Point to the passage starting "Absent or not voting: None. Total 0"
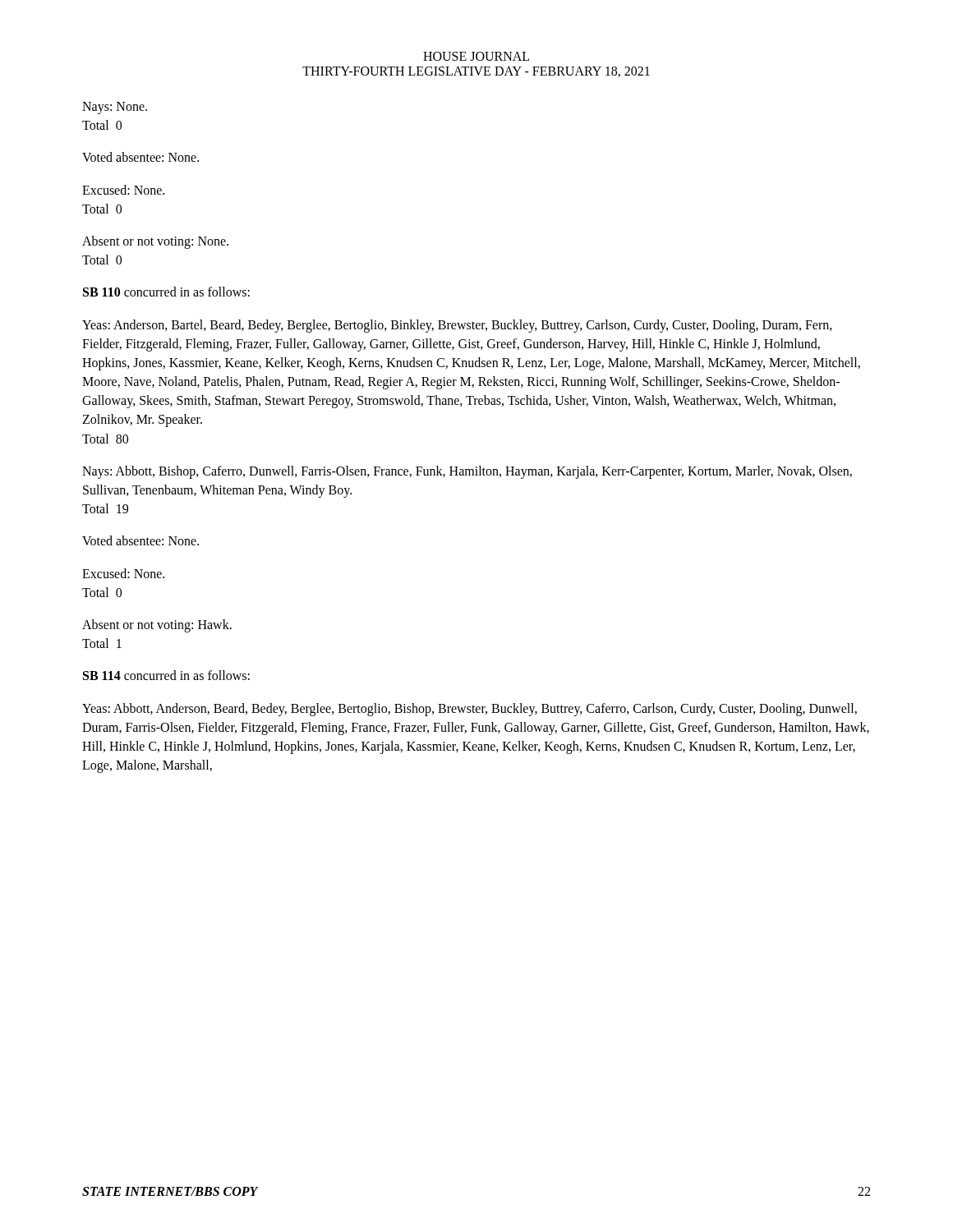 pos(156,251)
